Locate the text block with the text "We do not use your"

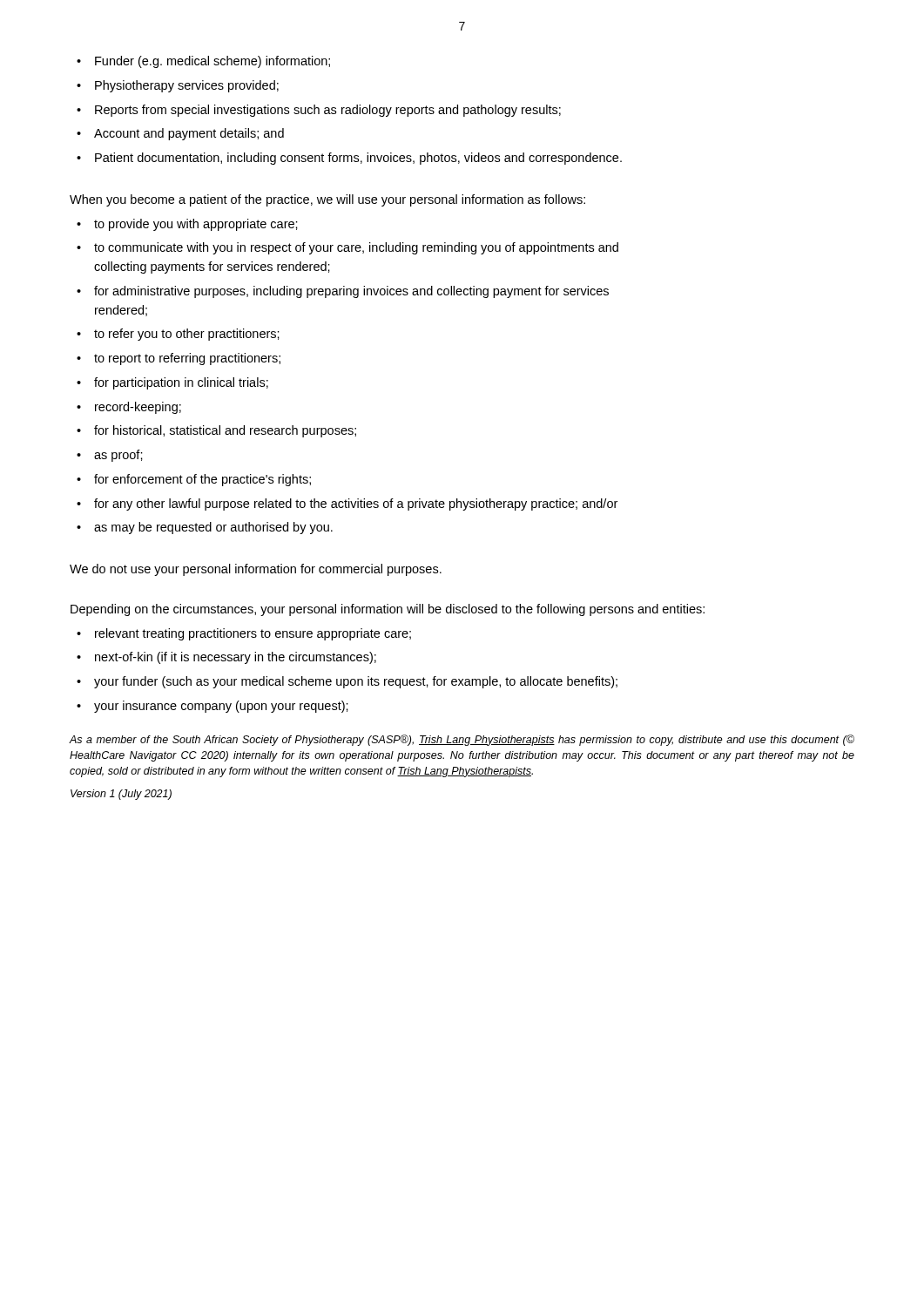point(256,569)
